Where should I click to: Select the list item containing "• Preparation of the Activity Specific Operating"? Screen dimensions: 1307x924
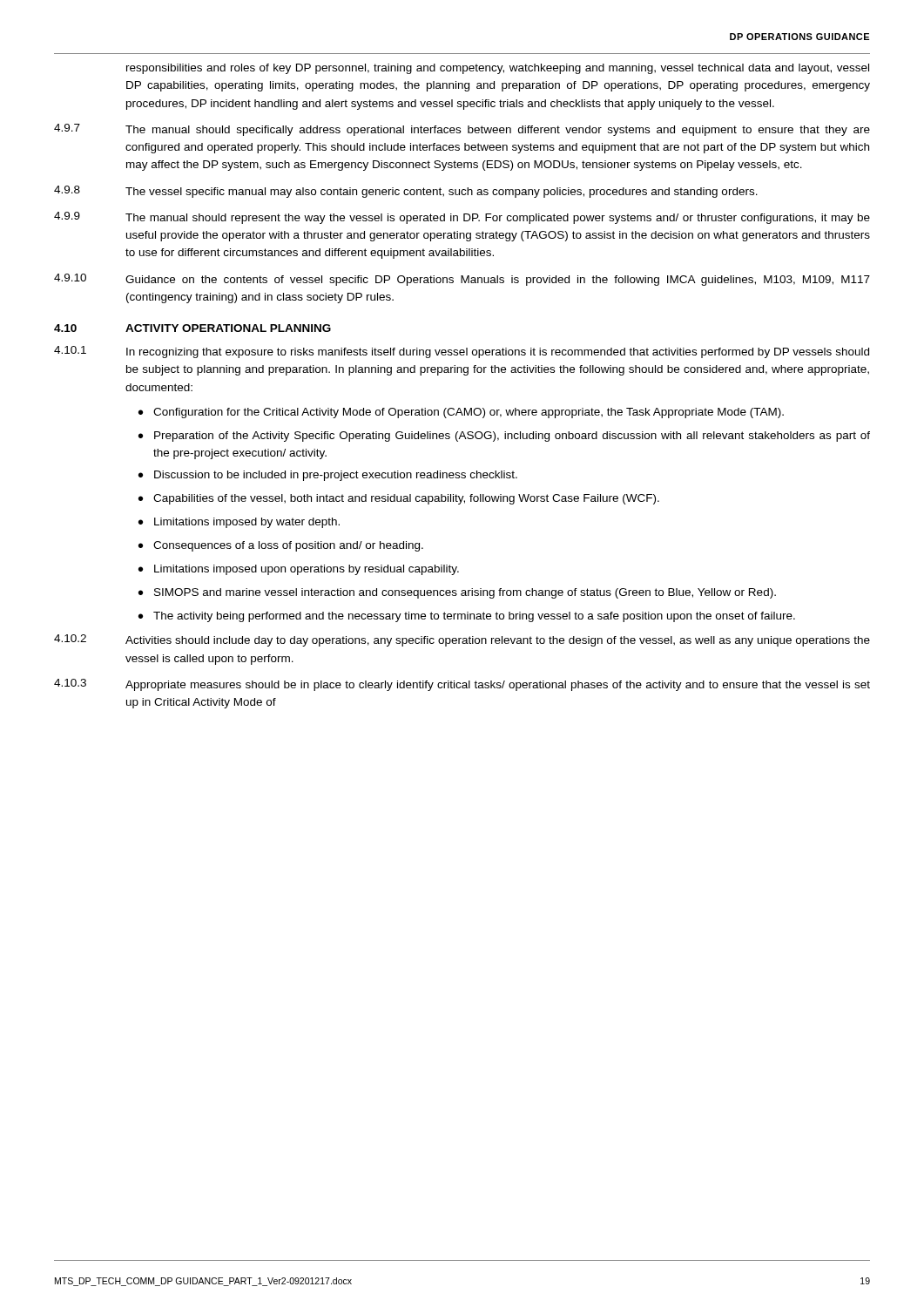pyautogui.click(x=504, y=444)
